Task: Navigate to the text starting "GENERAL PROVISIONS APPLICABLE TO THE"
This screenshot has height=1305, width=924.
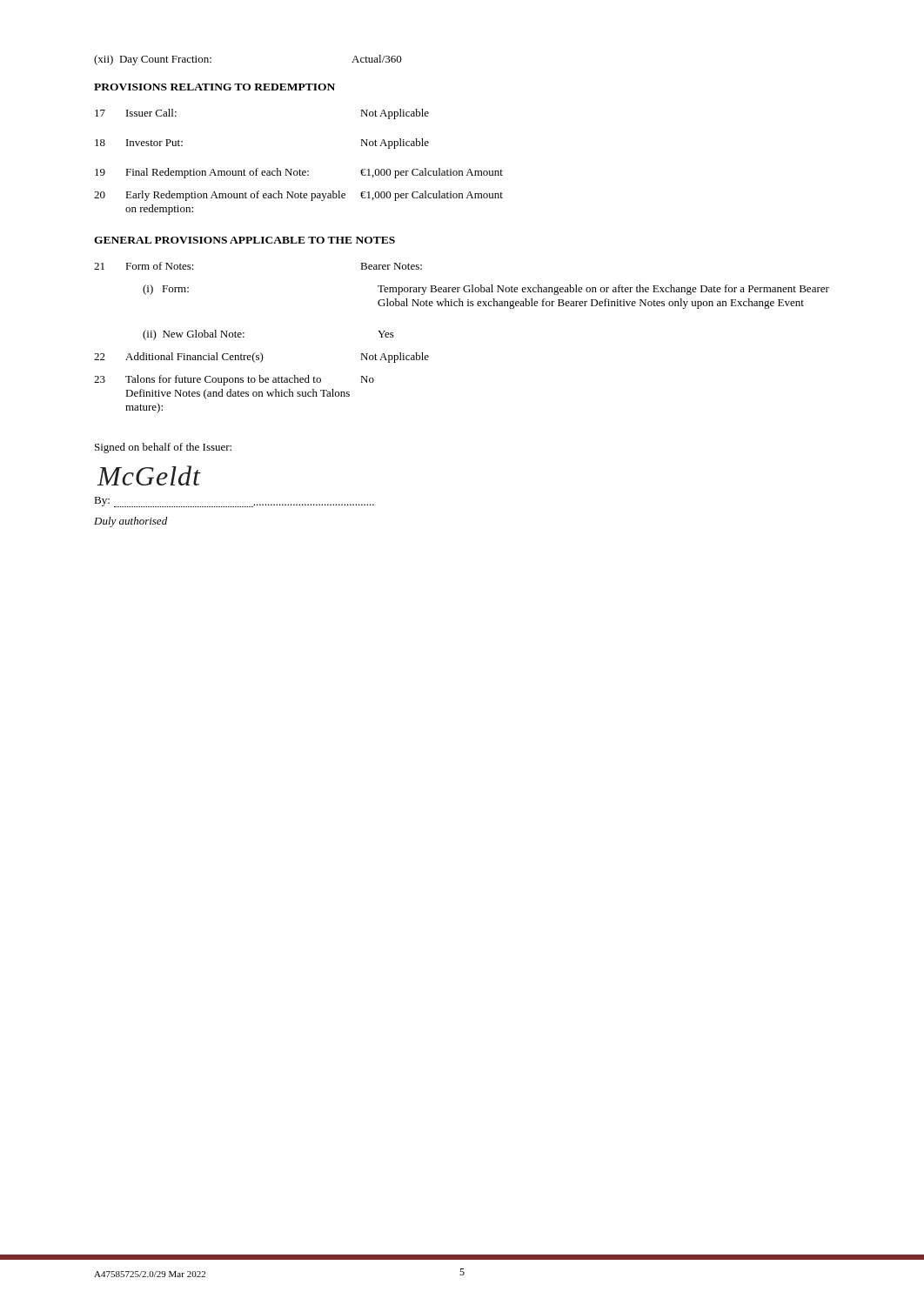Action: [x=245, y=240]
